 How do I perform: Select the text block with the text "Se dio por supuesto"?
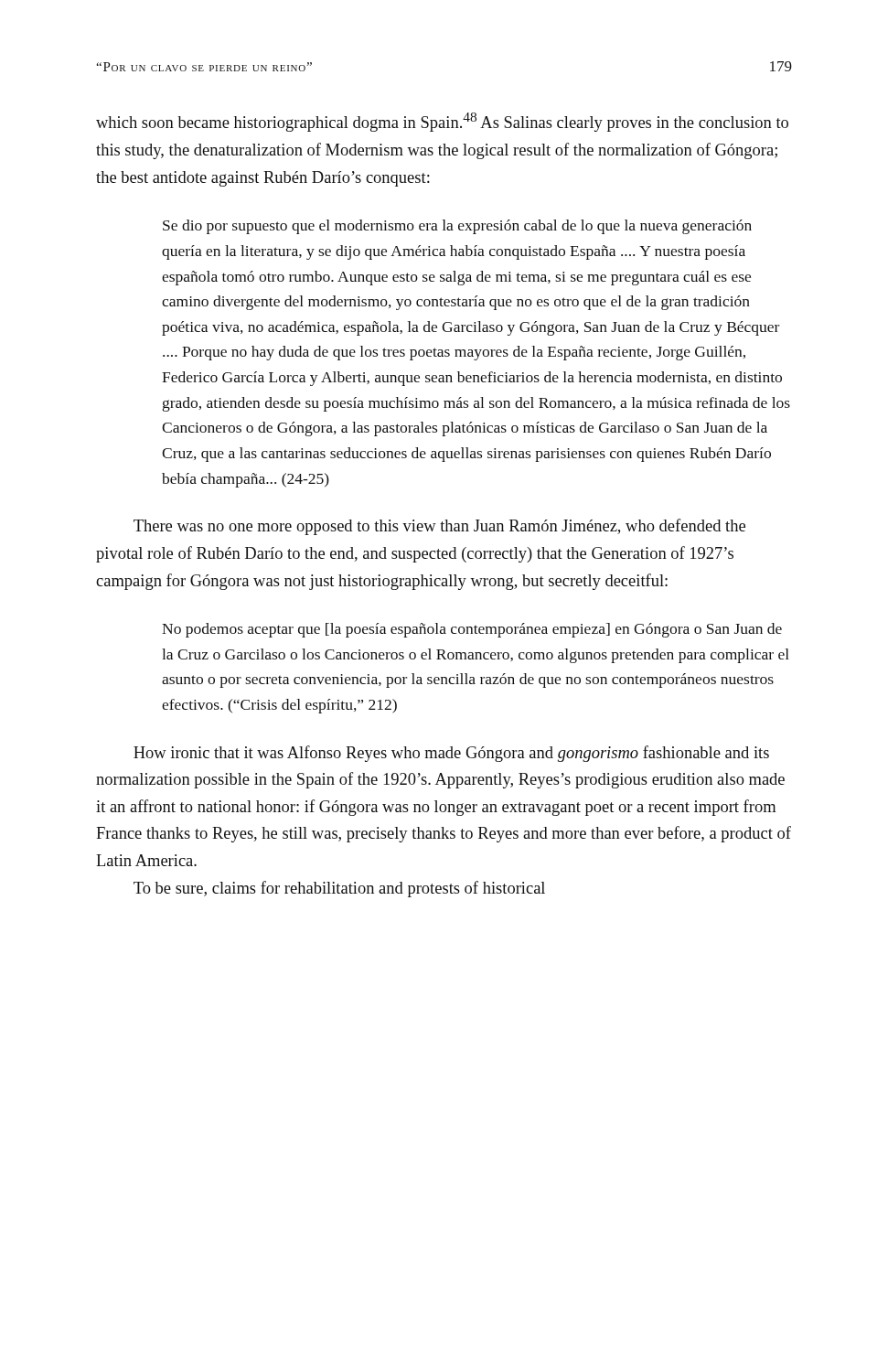(x=477, y=352)
